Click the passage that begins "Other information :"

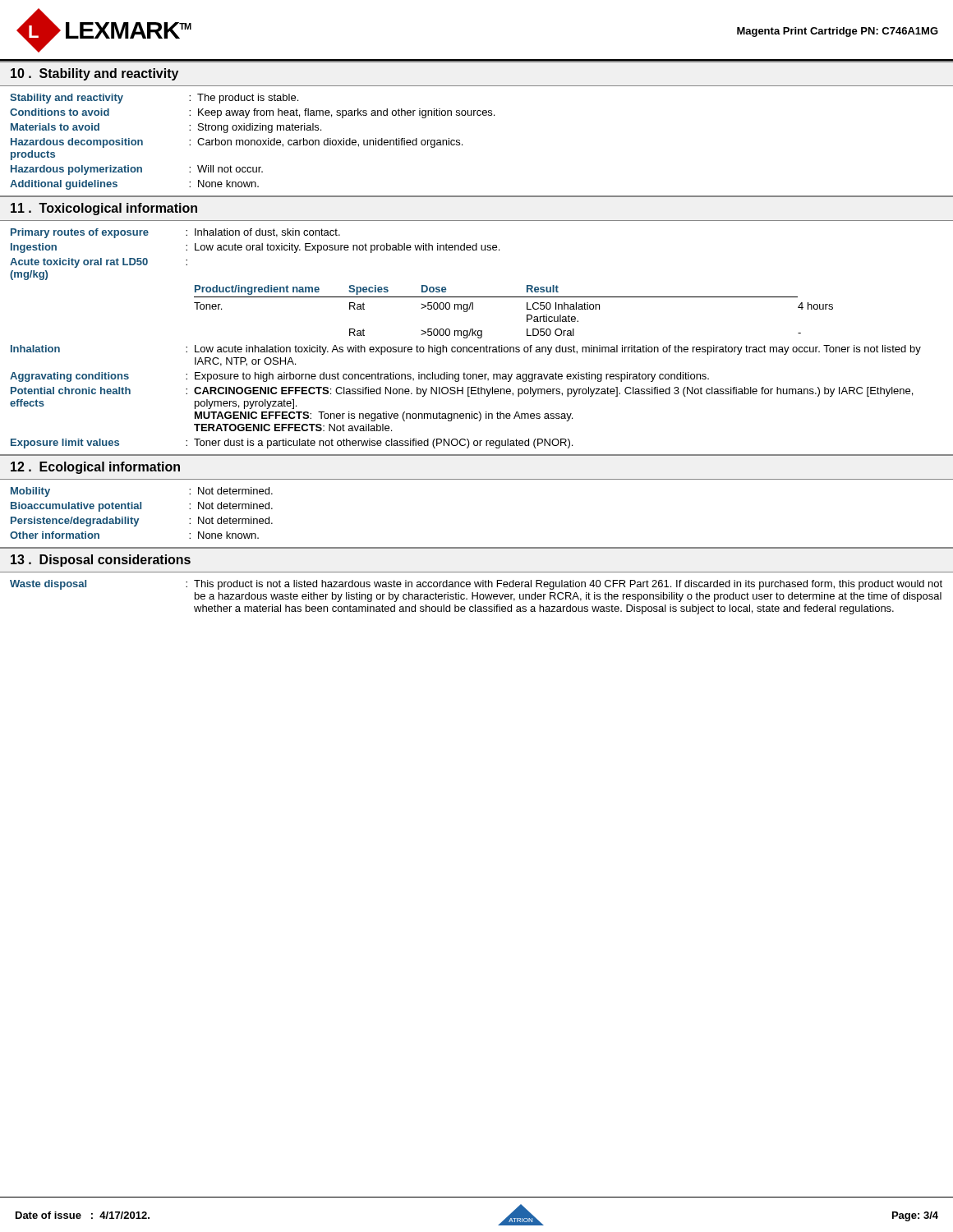[52, 535]
